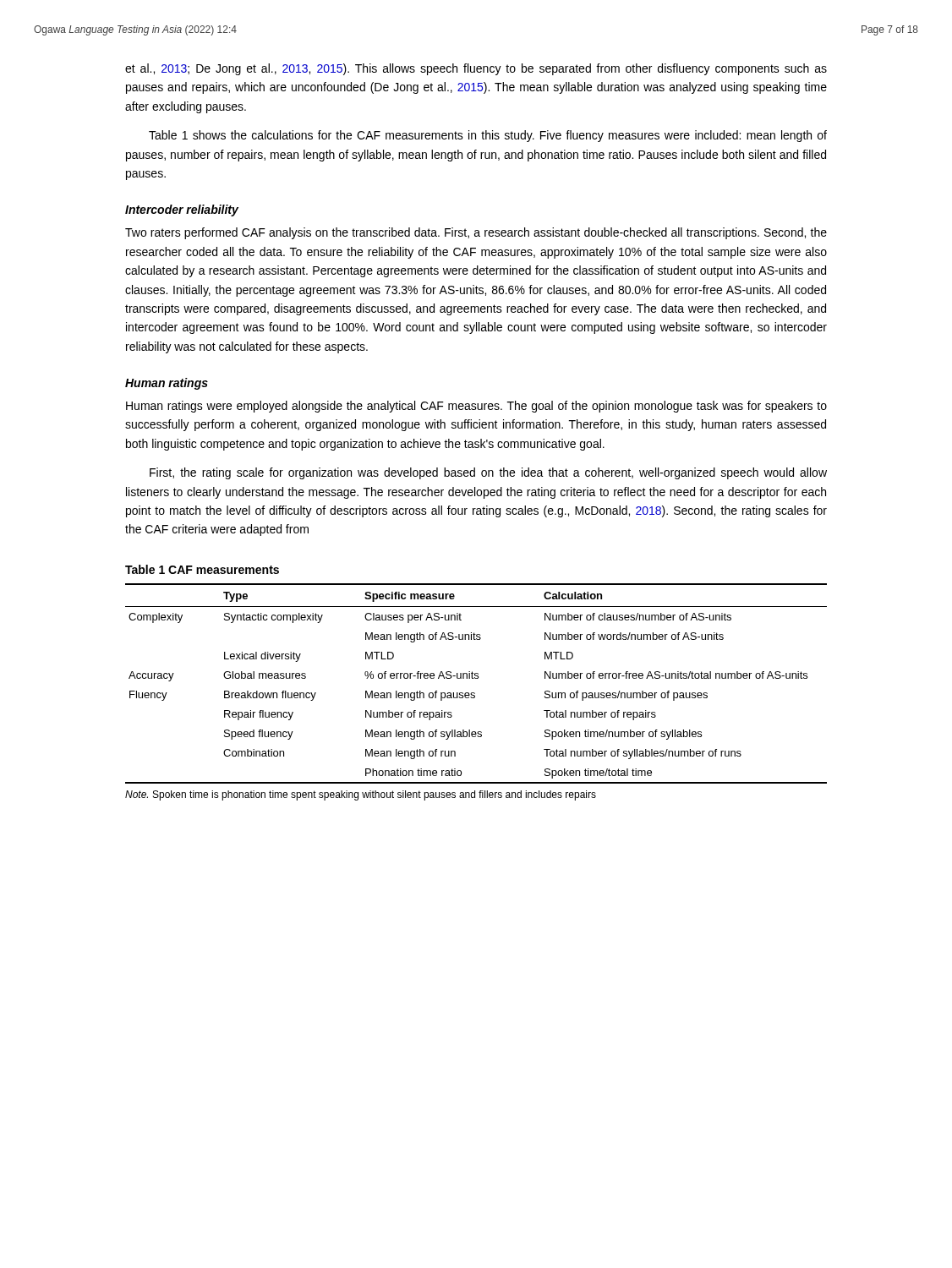
Task: Select the region starting "Human ratings were employed alongside"
Action: [x=476, y=425]
